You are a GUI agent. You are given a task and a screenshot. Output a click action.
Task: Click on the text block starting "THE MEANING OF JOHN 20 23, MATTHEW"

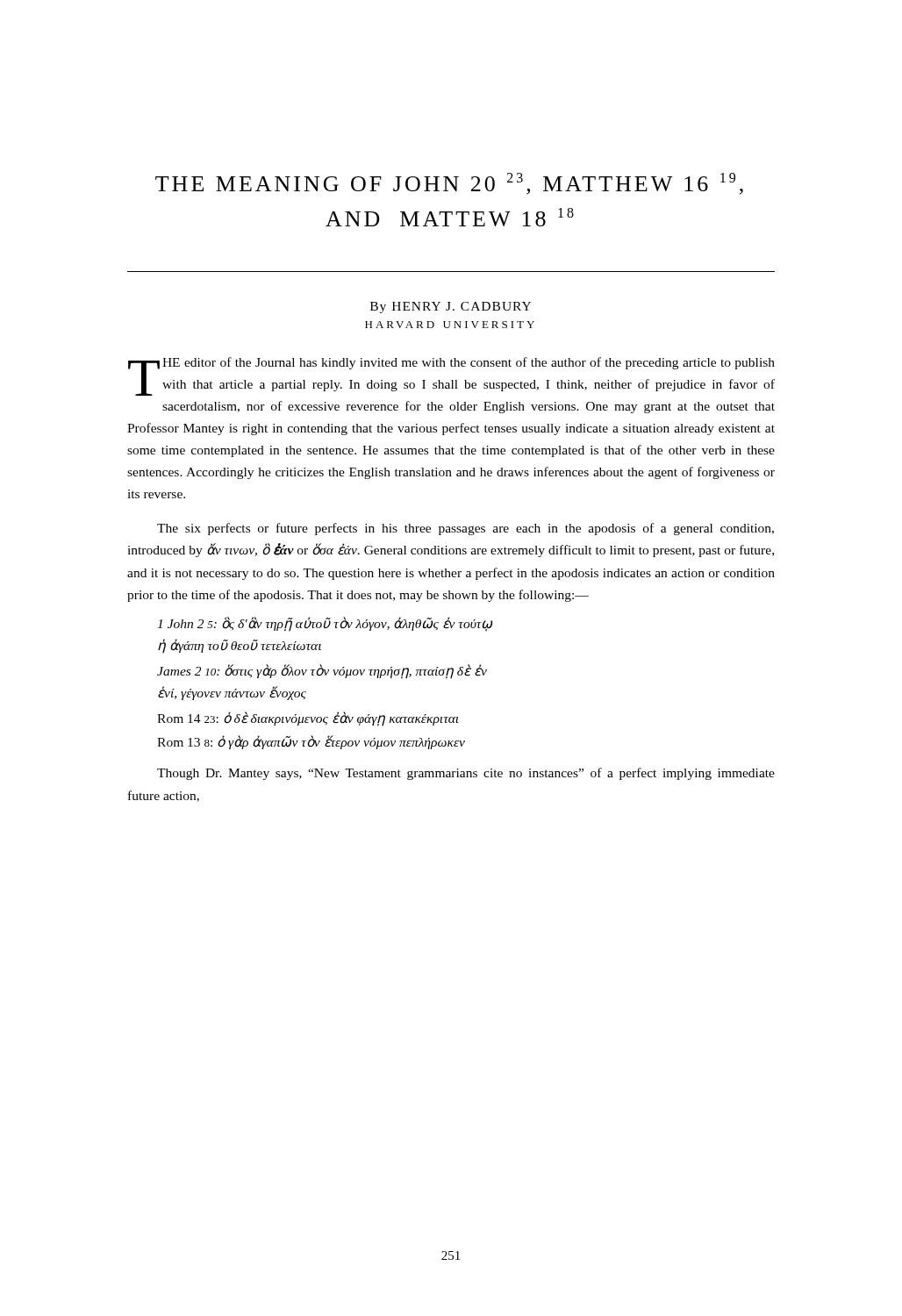click(451, 202)
